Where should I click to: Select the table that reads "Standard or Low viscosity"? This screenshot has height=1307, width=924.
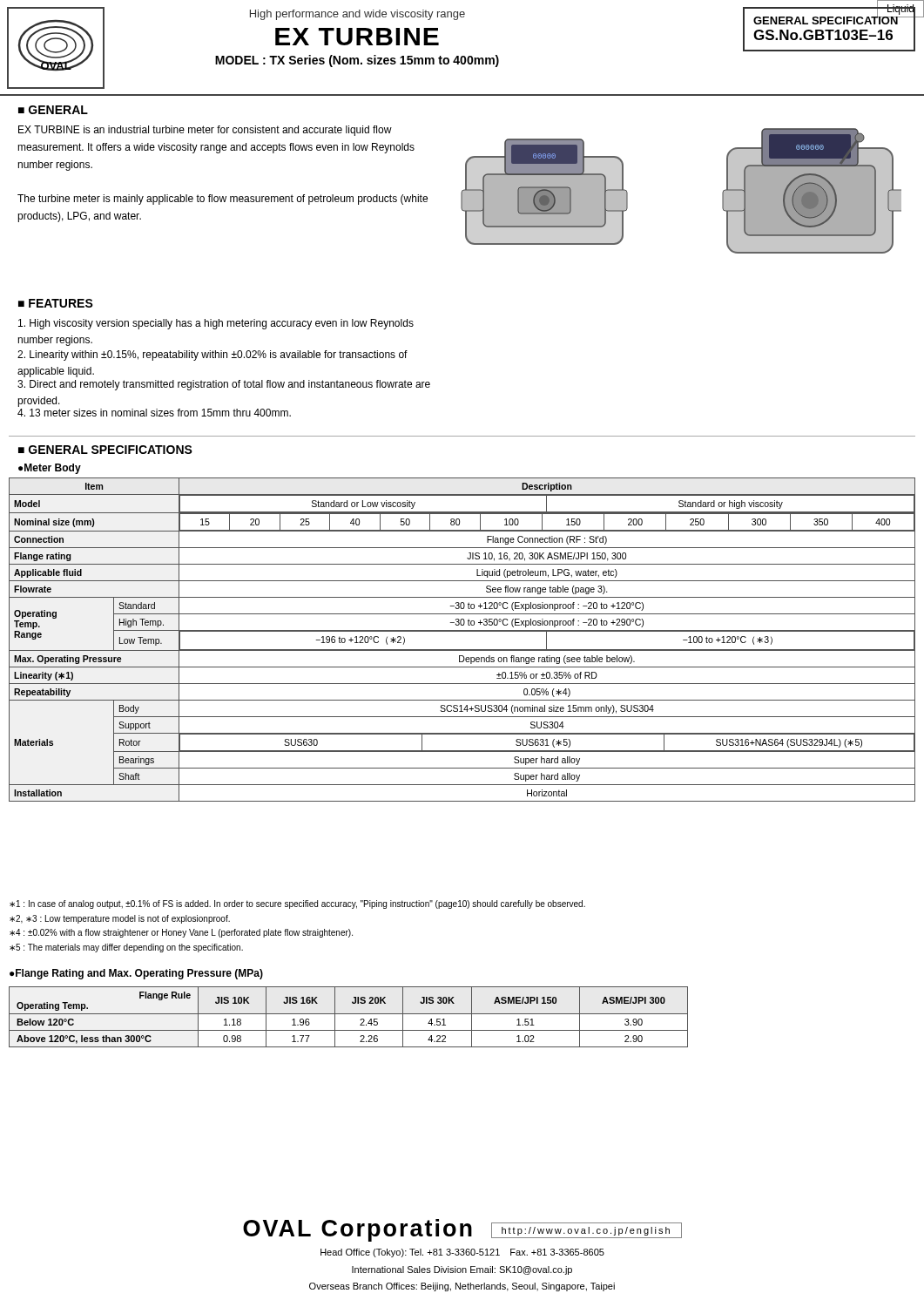462,642
